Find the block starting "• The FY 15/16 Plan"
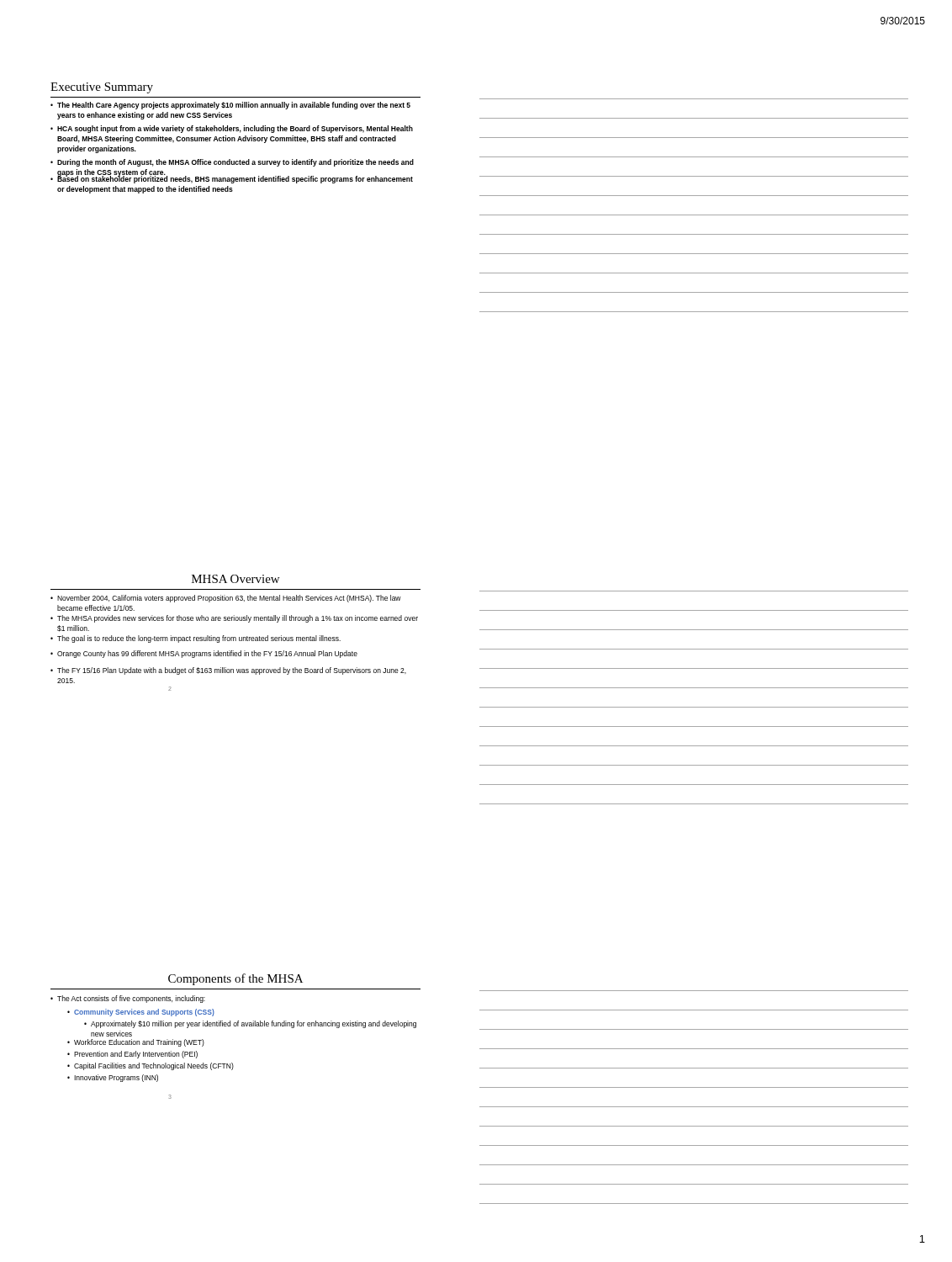This screenshot has height=1262, width=952. (235, 676)
